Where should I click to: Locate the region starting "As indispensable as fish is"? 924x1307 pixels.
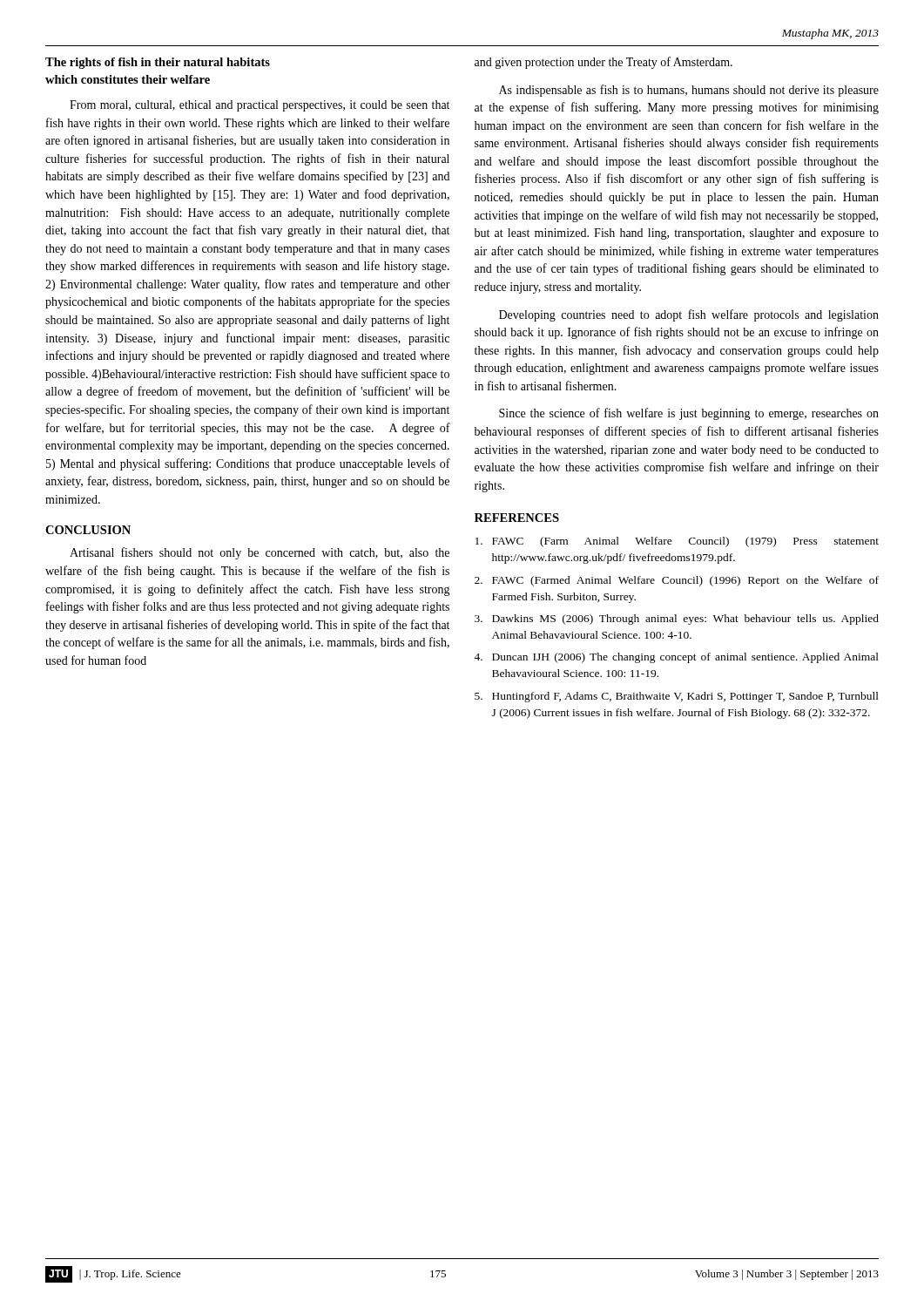pos(676,188)
